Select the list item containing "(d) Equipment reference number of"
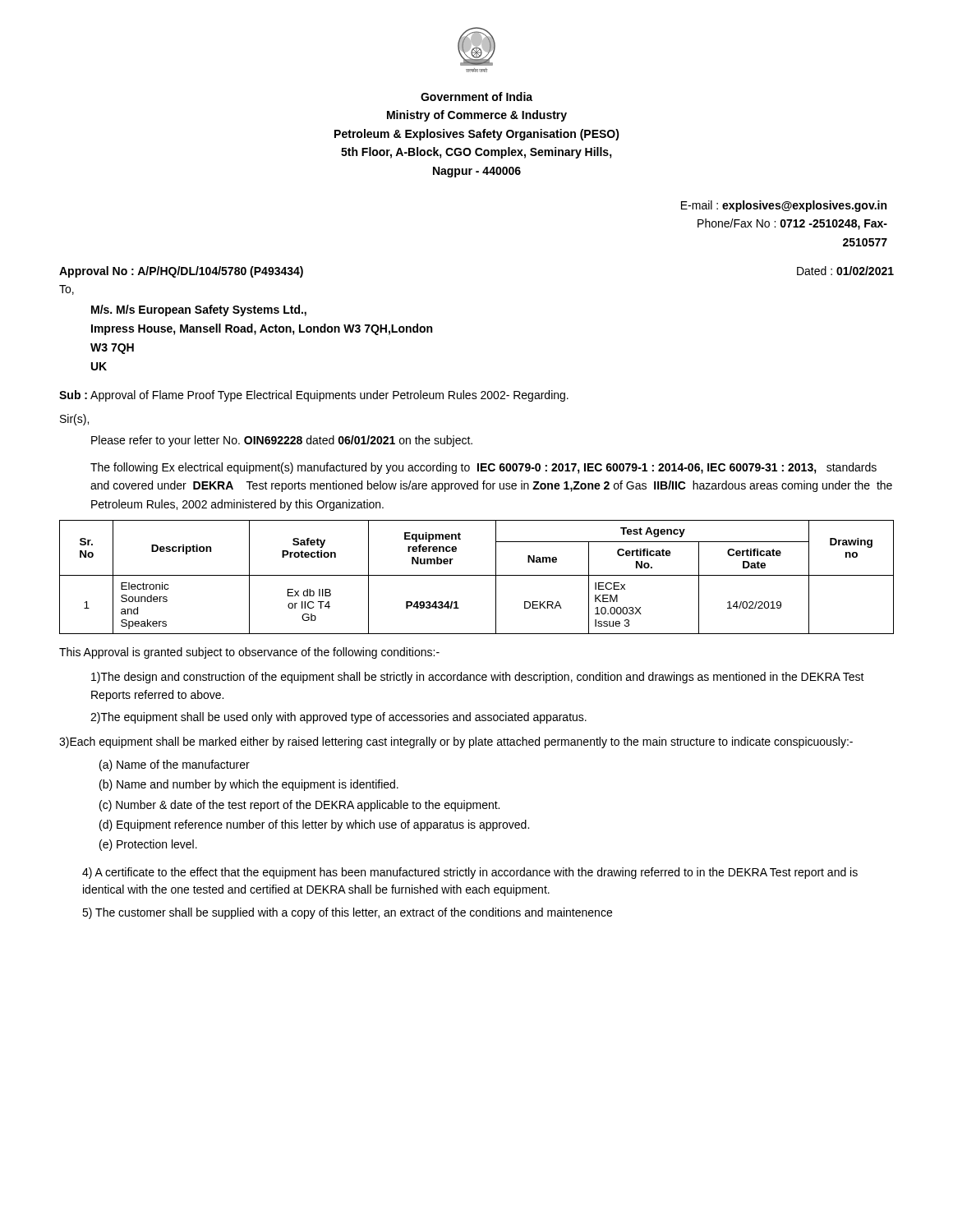This screenshot has width=953, height=1232. (314, 825)
